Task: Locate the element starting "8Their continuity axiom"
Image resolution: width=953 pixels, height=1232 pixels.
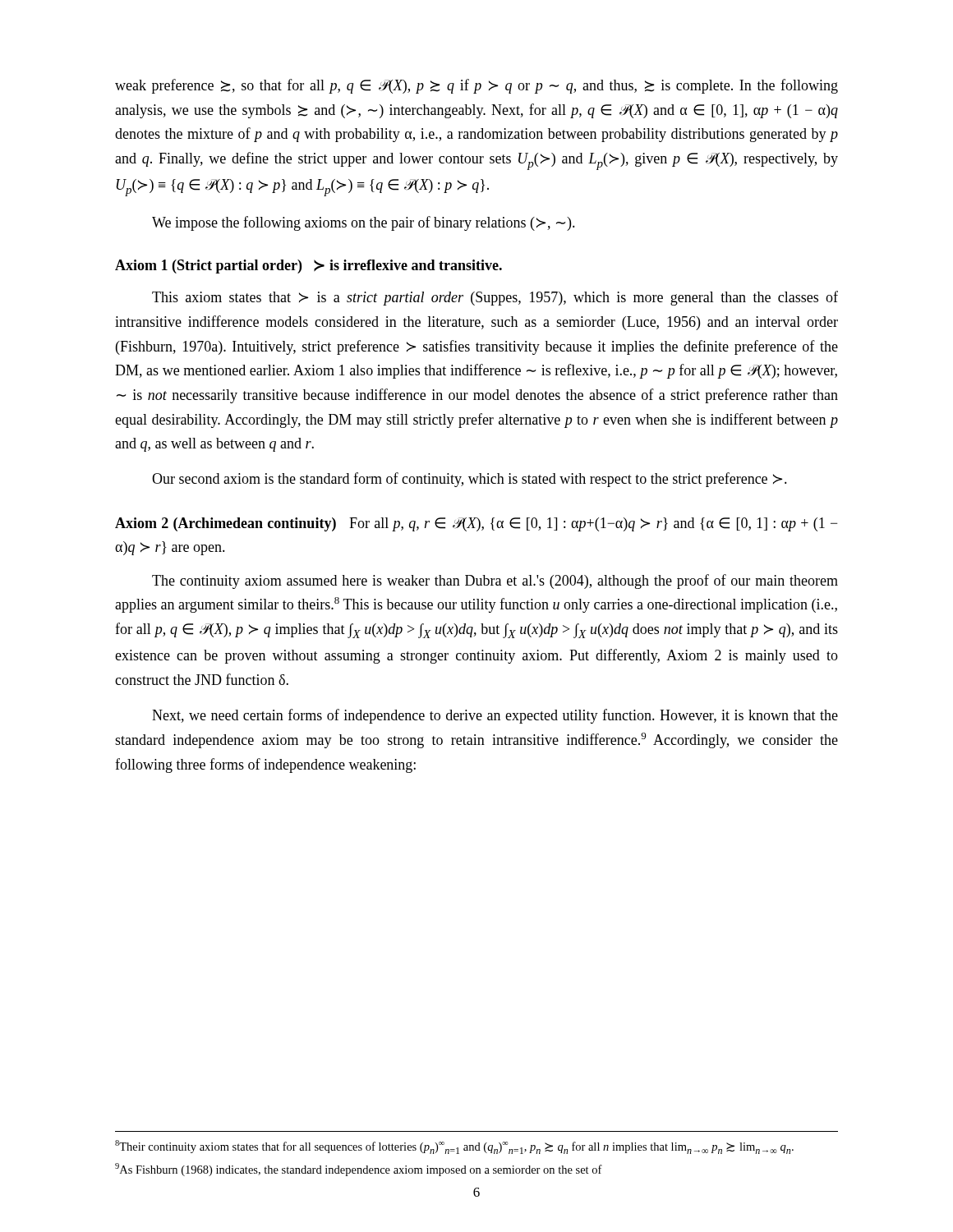Action: coord(455,1147)
